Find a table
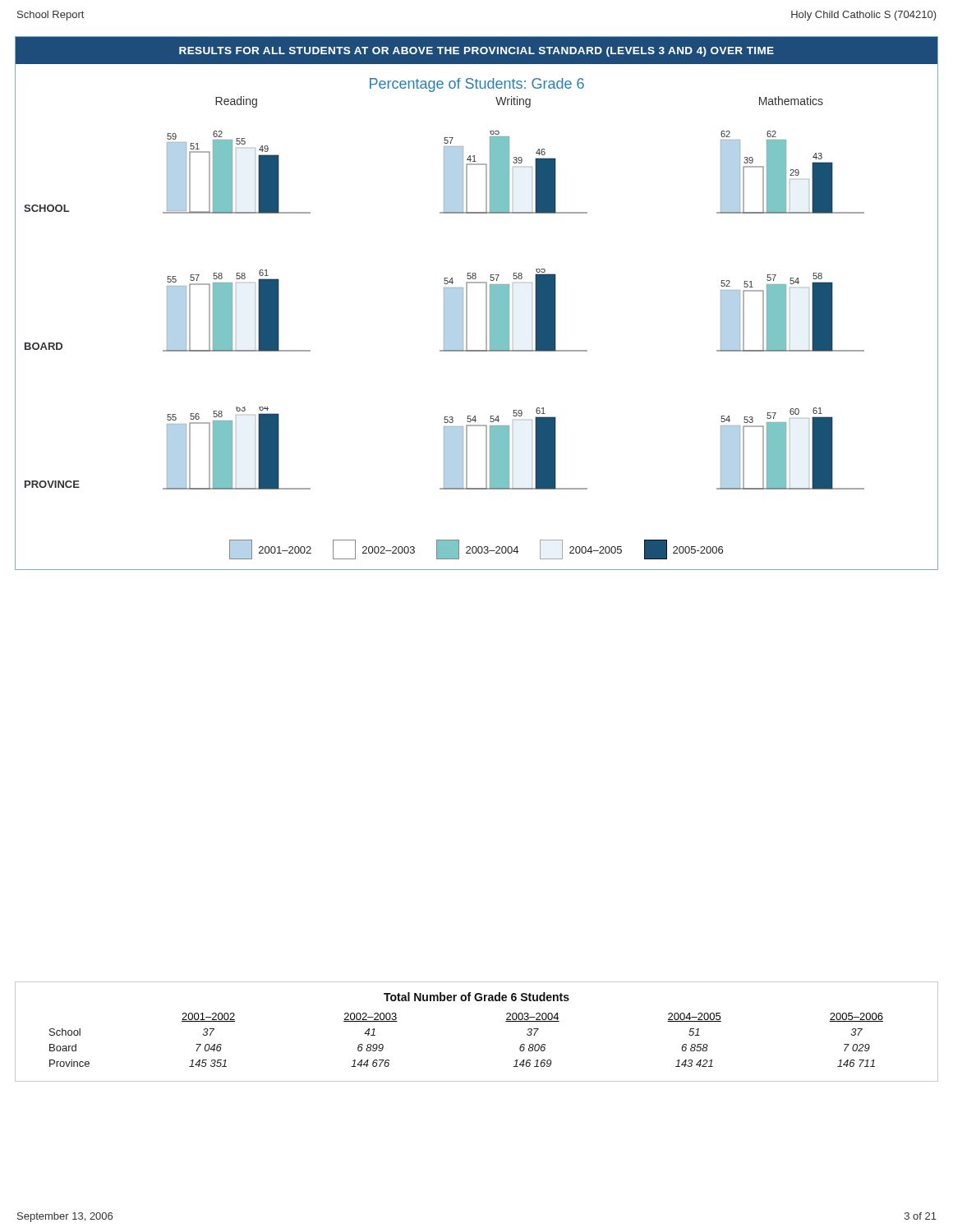 click(476, 1032)
